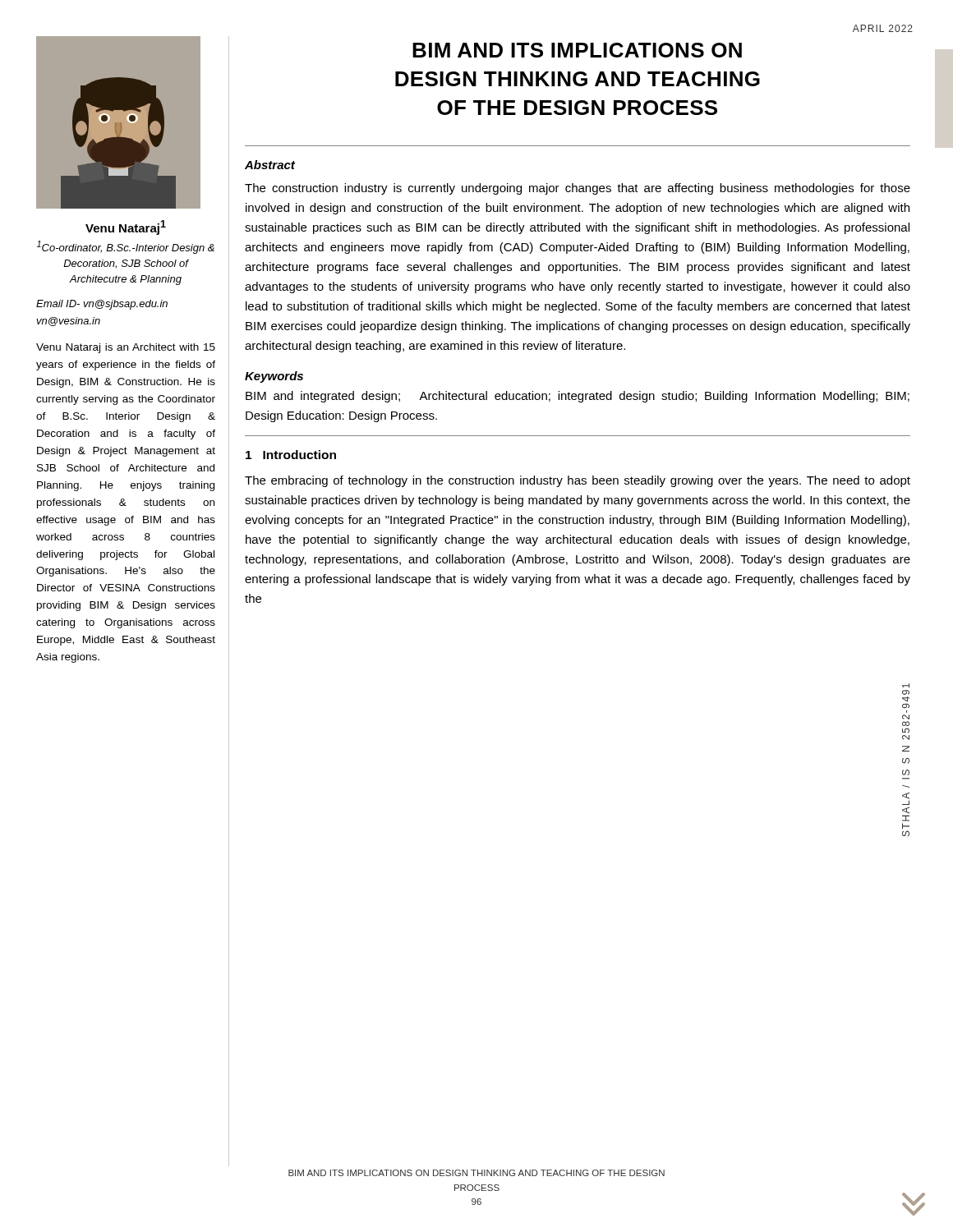This screenshot has height=1232, width=953.
Task: Find the text that reads "Email ID- vn@sjbsap.edu.invn@vesina.in"
Action: [102, 312]
